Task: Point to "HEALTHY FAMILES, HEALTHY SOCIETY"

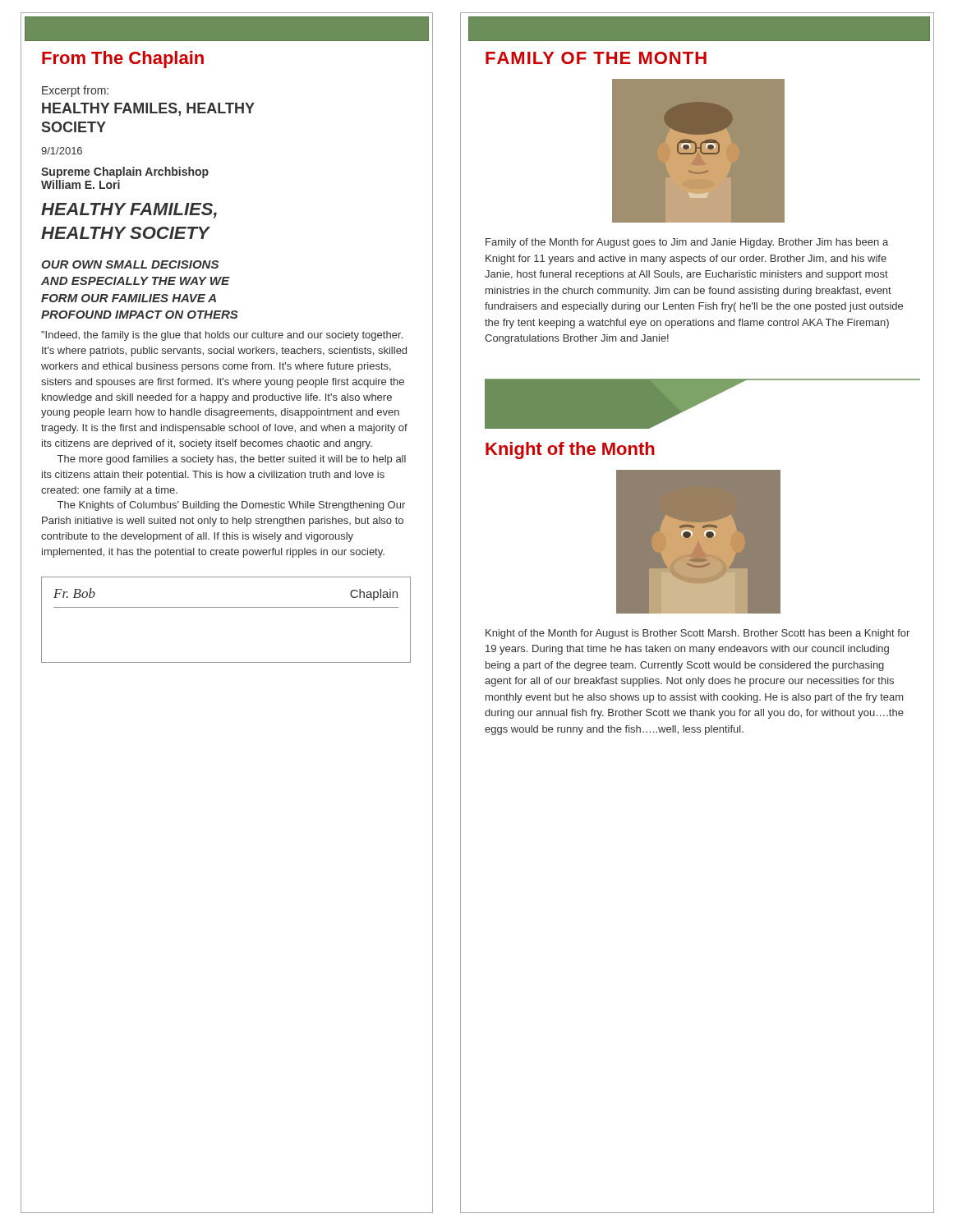Action: point(226,118)
